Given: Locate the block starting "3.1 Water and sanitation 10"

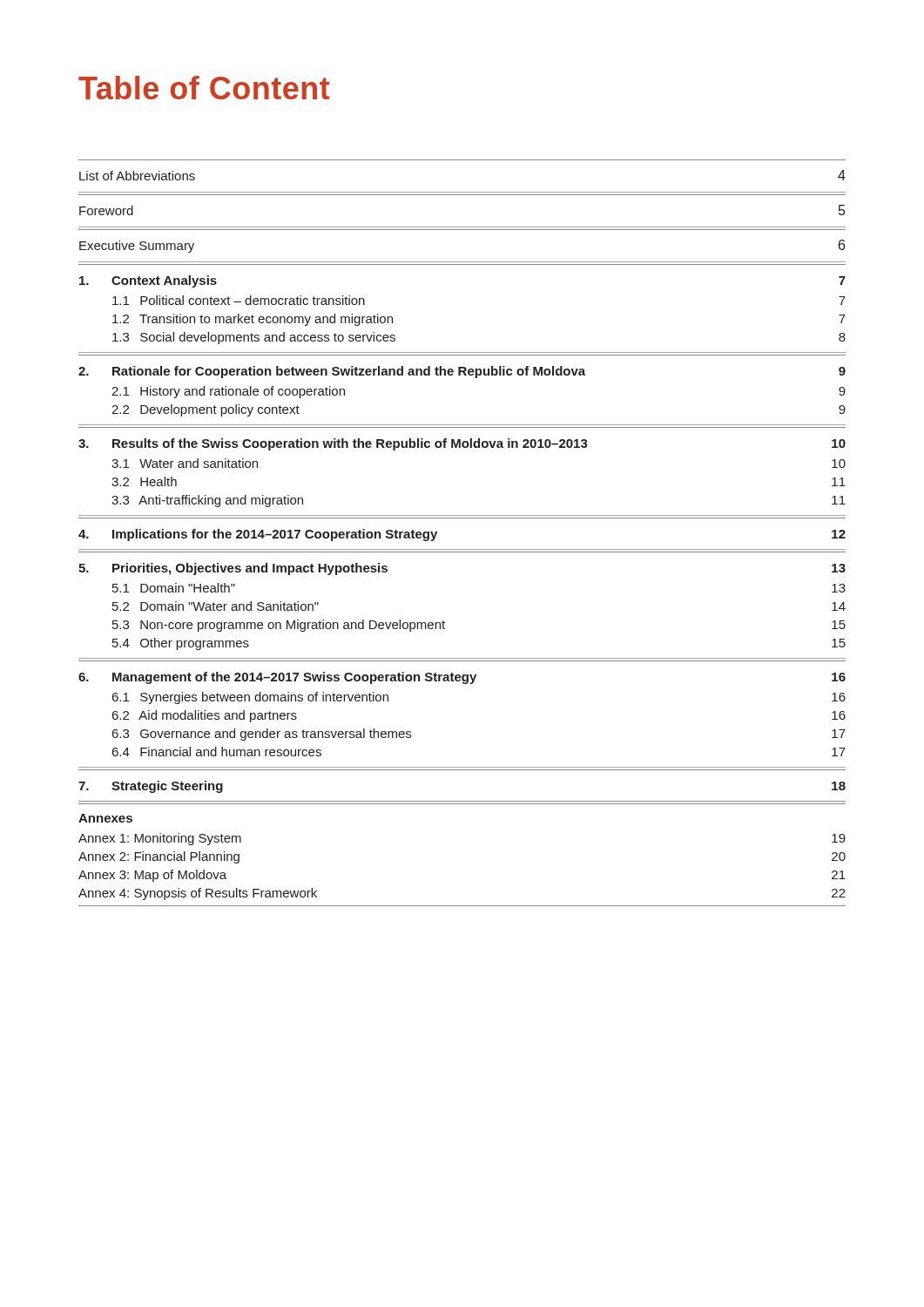Looking at the screenshot, I should click(x=195, y=462).
